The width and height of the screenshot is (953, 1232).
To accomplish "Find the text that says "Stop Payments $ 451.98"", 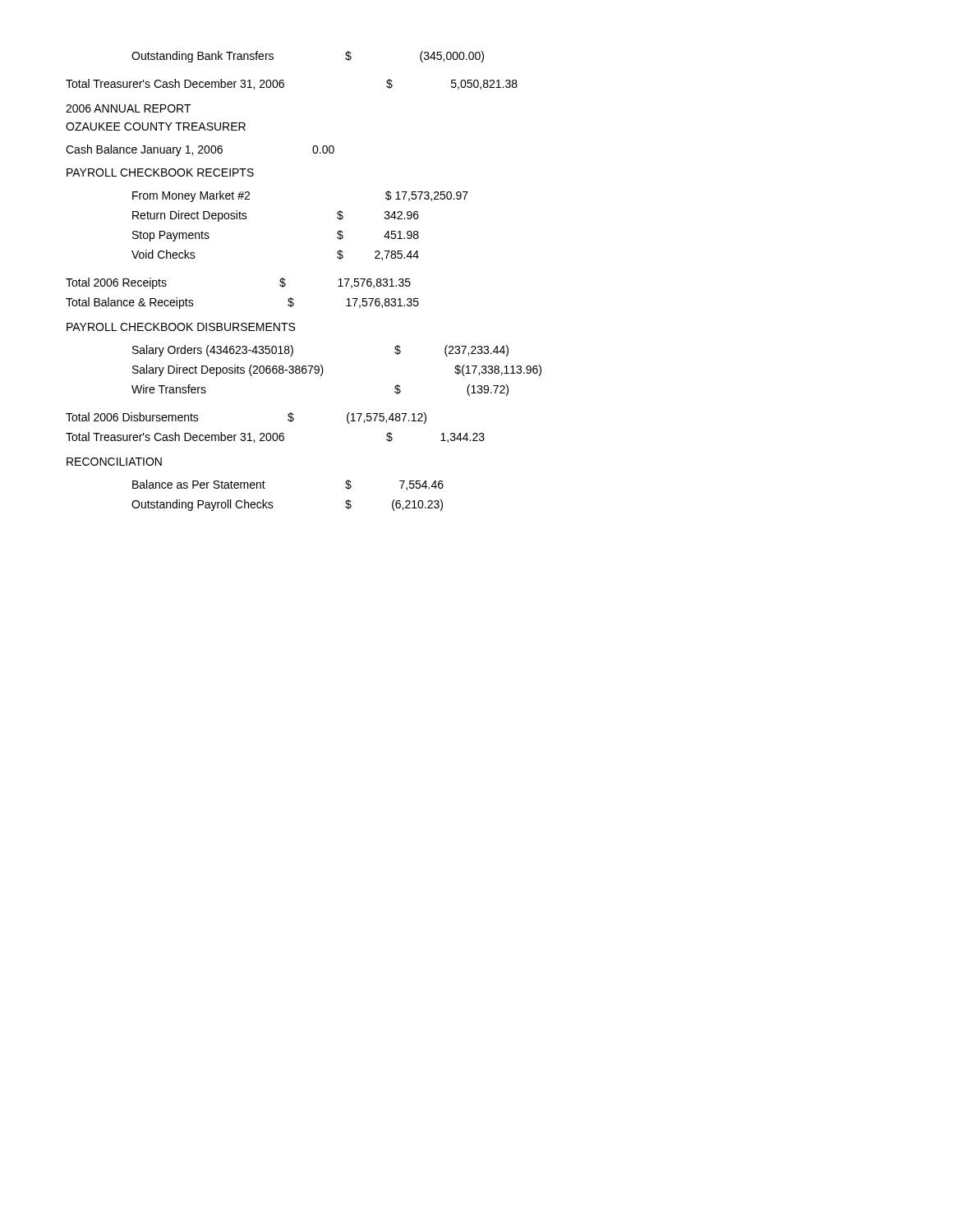I will 174,235.
